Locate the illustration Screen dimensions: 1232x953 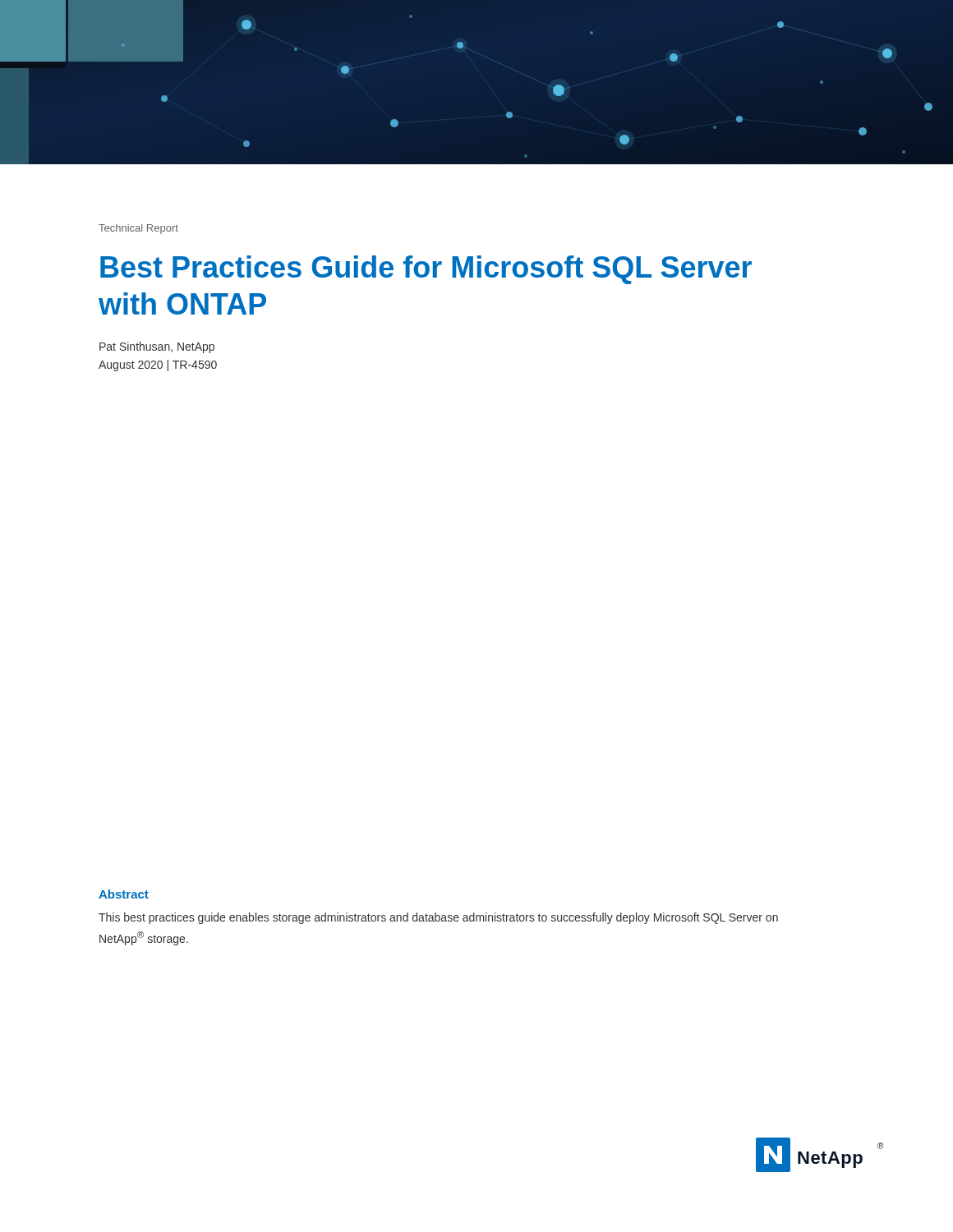click(x=476, y=82)
